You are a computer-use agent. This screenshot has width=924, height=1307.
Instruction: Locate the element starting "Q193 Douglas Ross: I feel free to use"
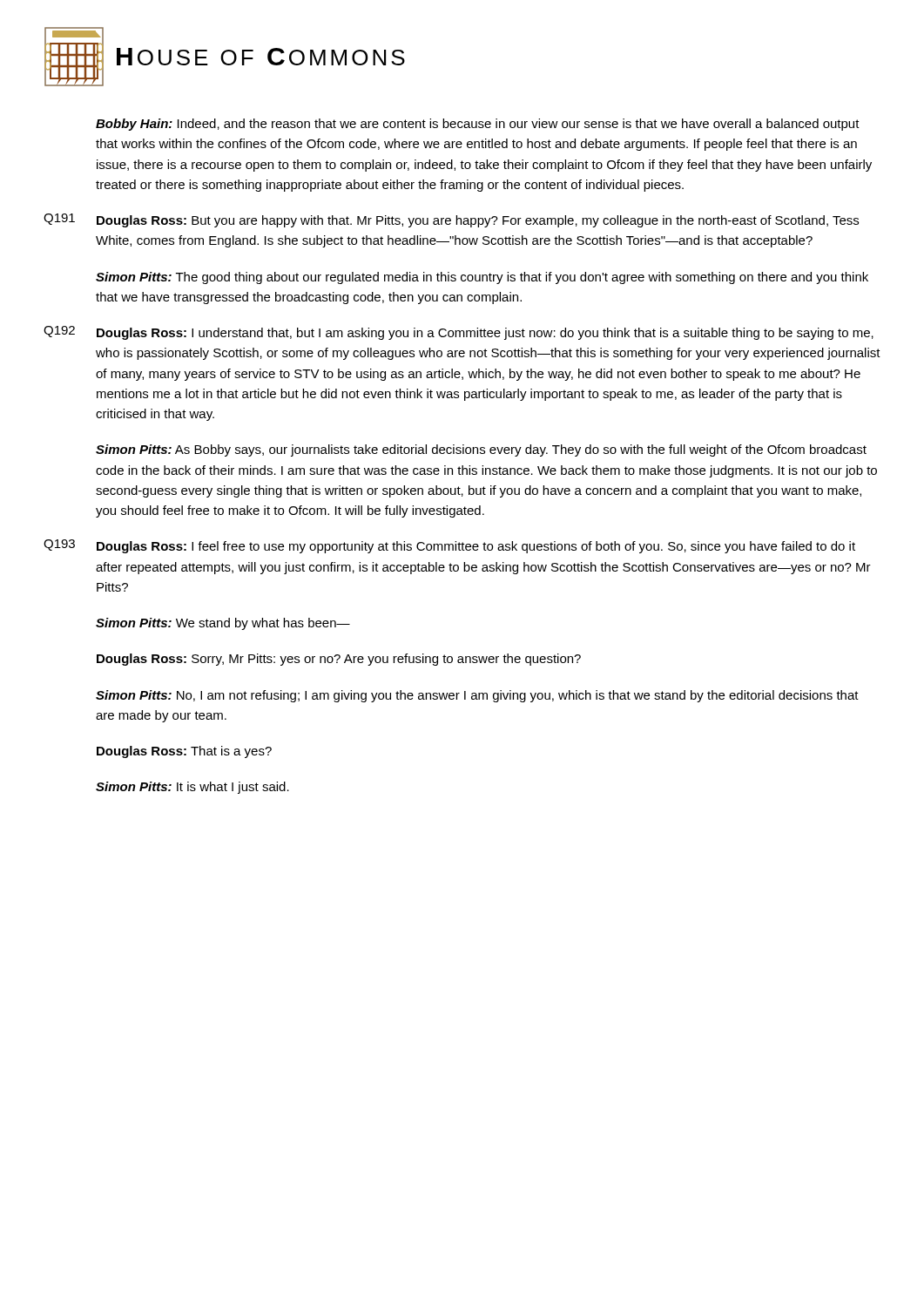point(462,567)
